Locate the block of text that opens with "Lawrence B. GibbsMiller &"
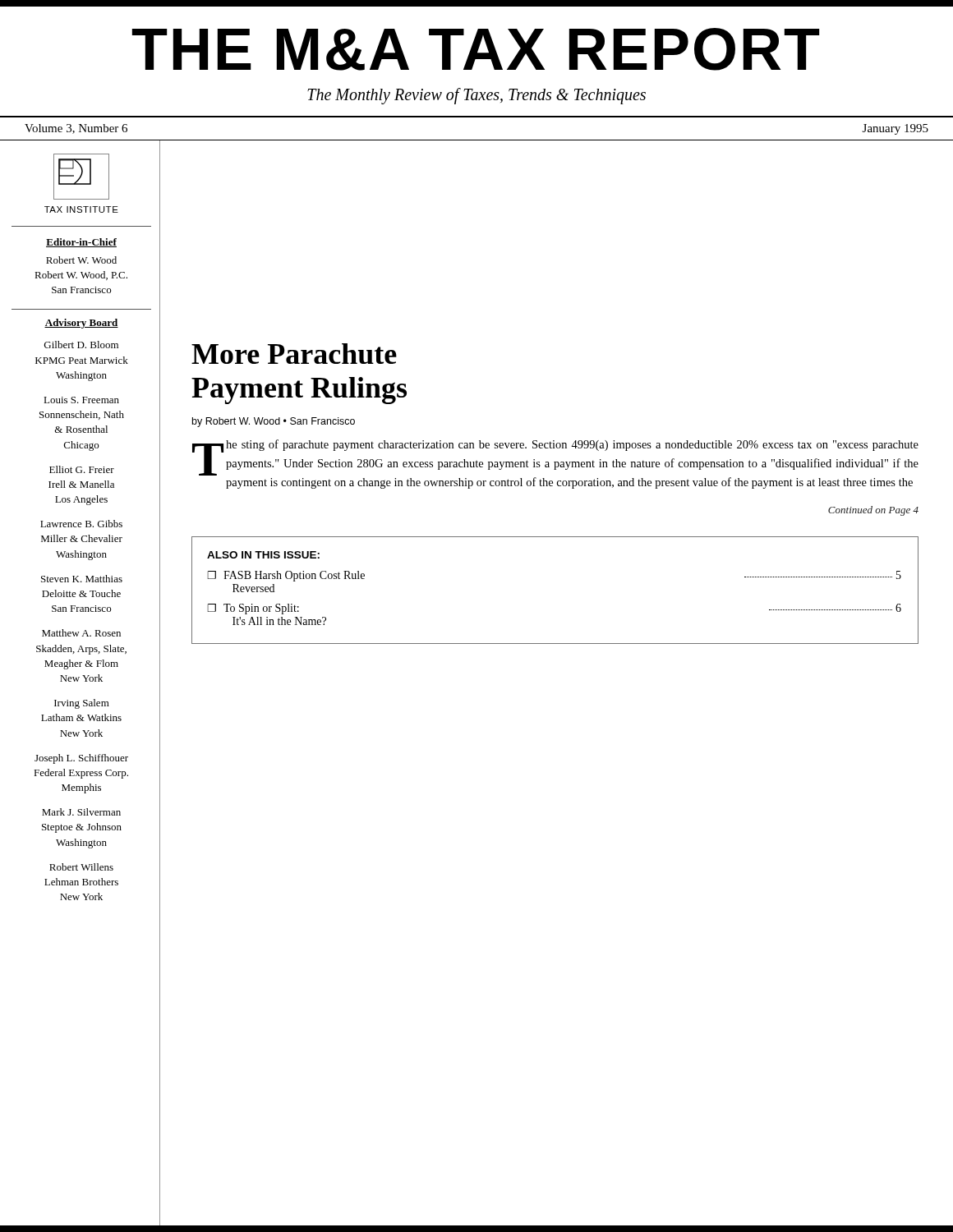The image size is (953, 1232). 81,539
